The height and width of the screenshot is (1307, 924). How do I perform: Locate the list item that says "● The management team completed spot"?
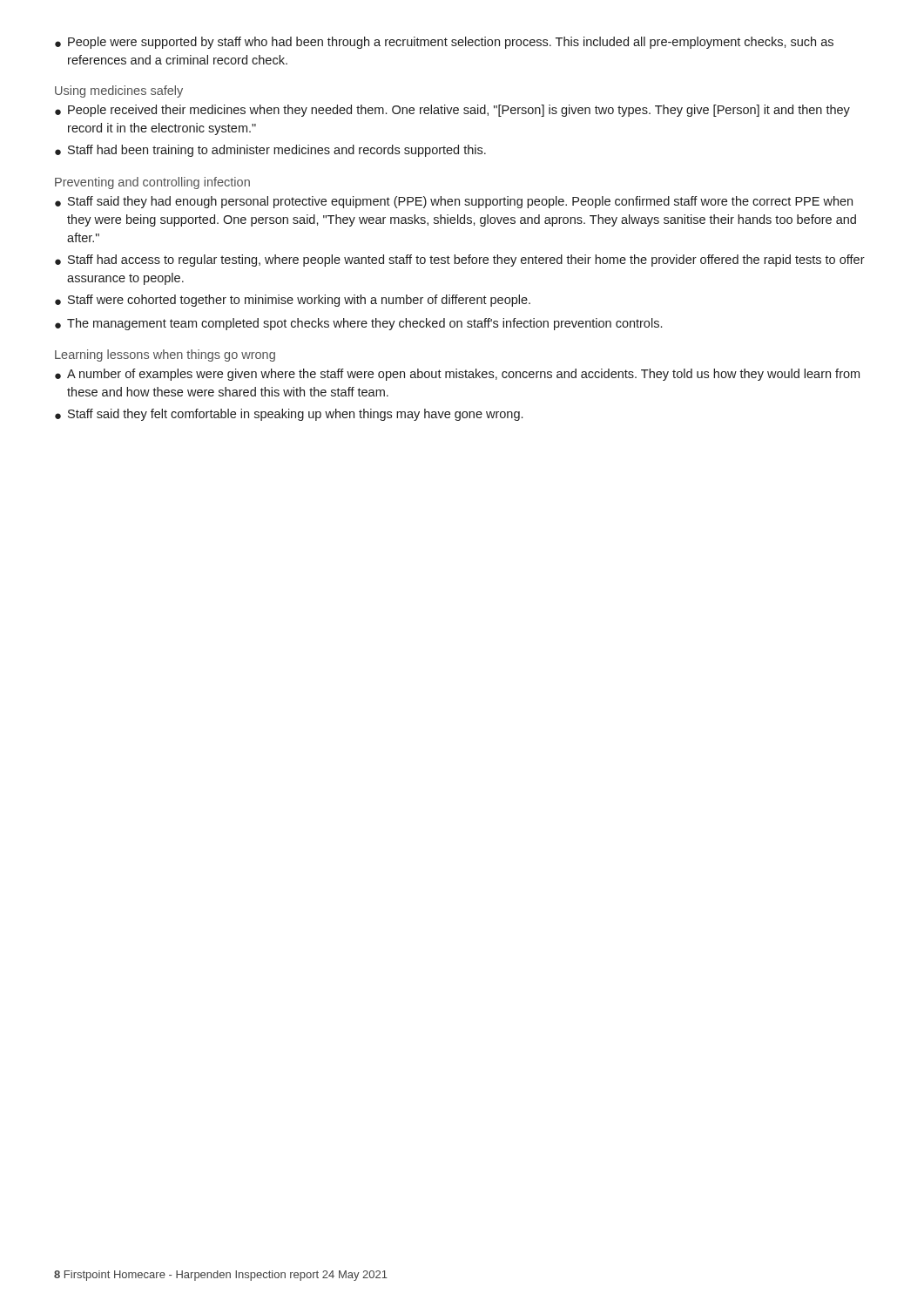(462, 324)
